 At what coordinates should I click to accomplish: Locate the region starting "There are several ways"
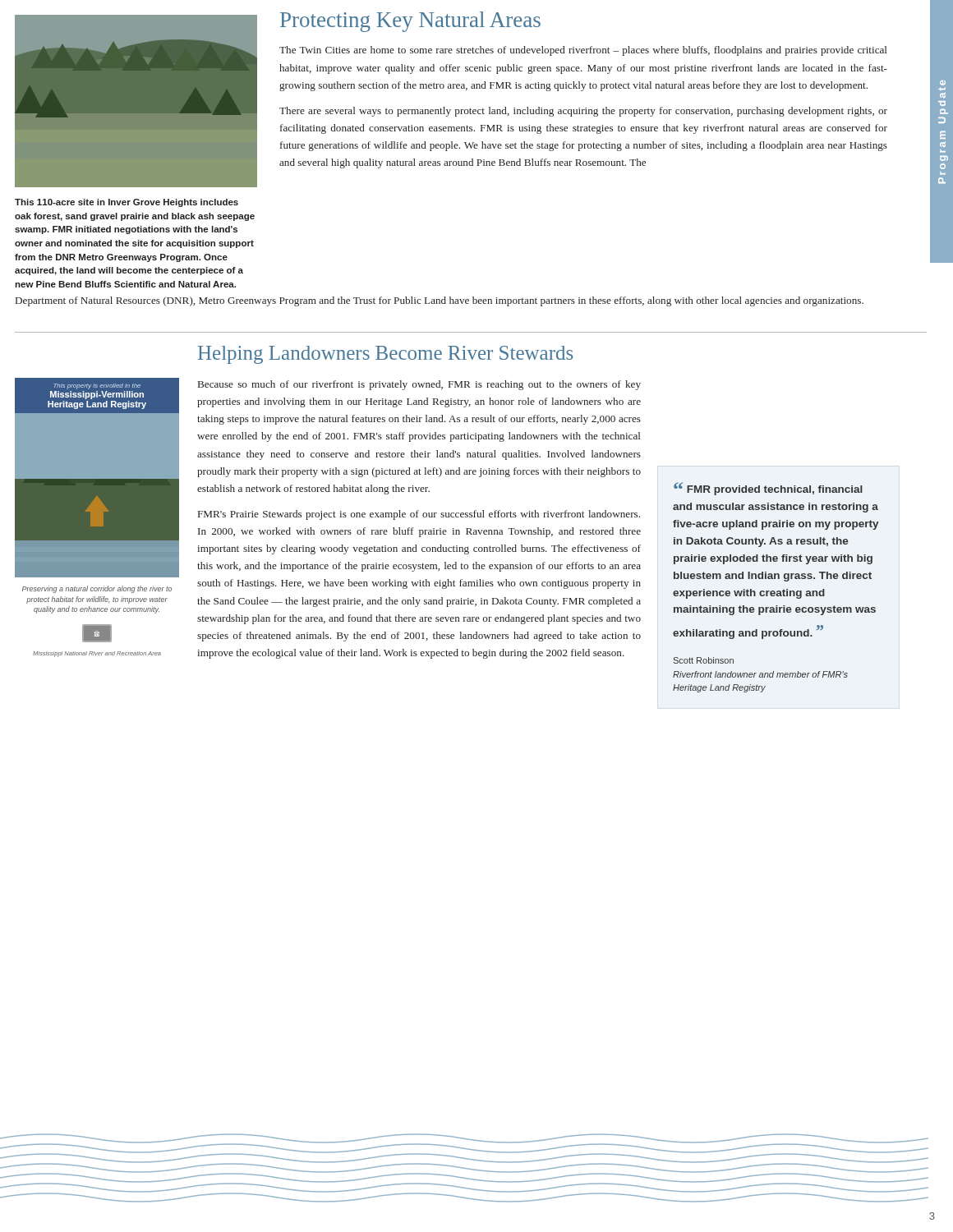583,136
